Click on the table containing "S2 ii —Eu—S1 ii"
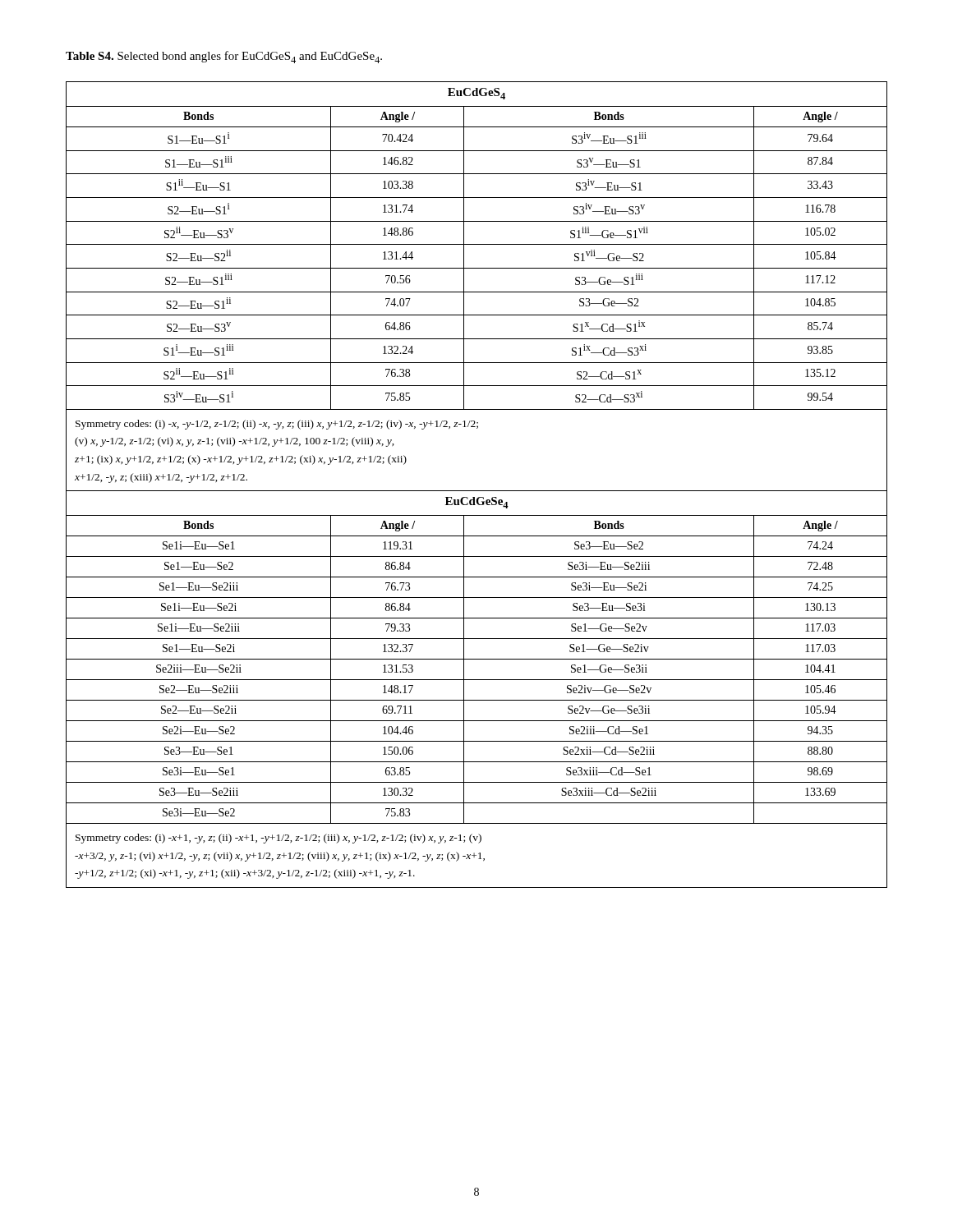The width and height of the screenshot is (953, 1232). tap(476, 485)
